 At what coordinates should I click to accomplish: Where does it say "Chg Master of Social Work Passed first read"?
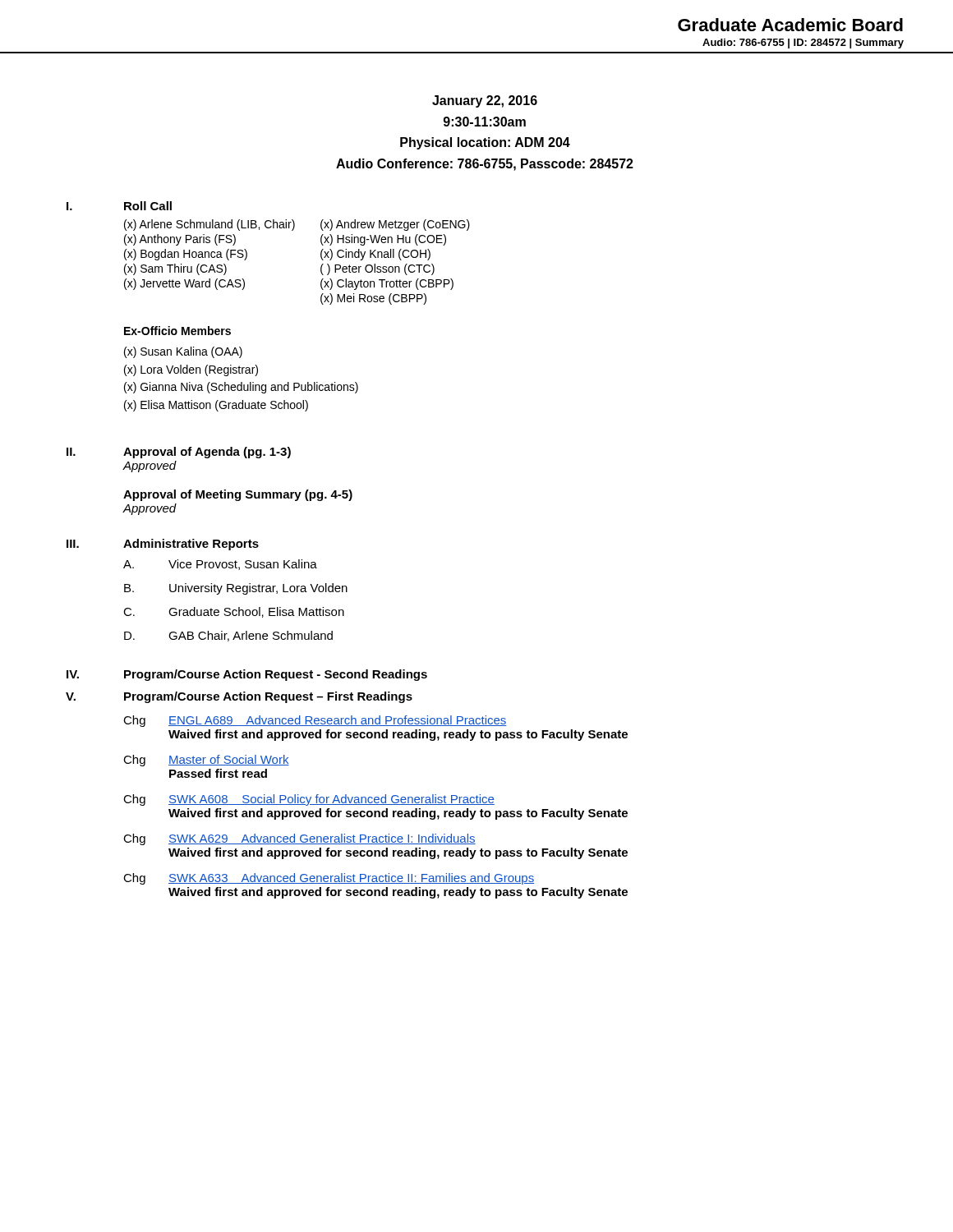click(206, 761)
